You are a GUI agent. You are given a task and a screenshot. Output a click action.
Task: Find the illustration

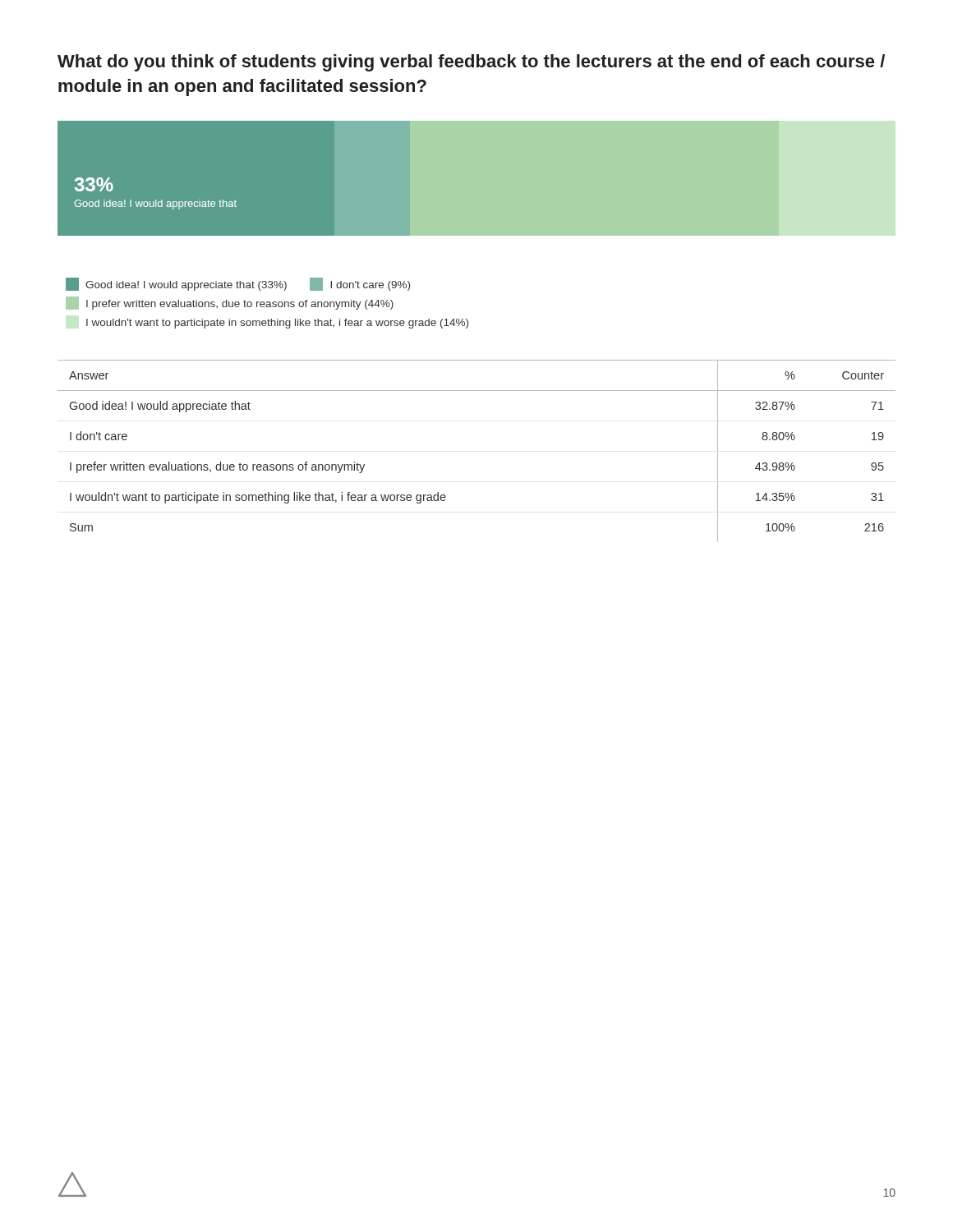(72, 1184)
